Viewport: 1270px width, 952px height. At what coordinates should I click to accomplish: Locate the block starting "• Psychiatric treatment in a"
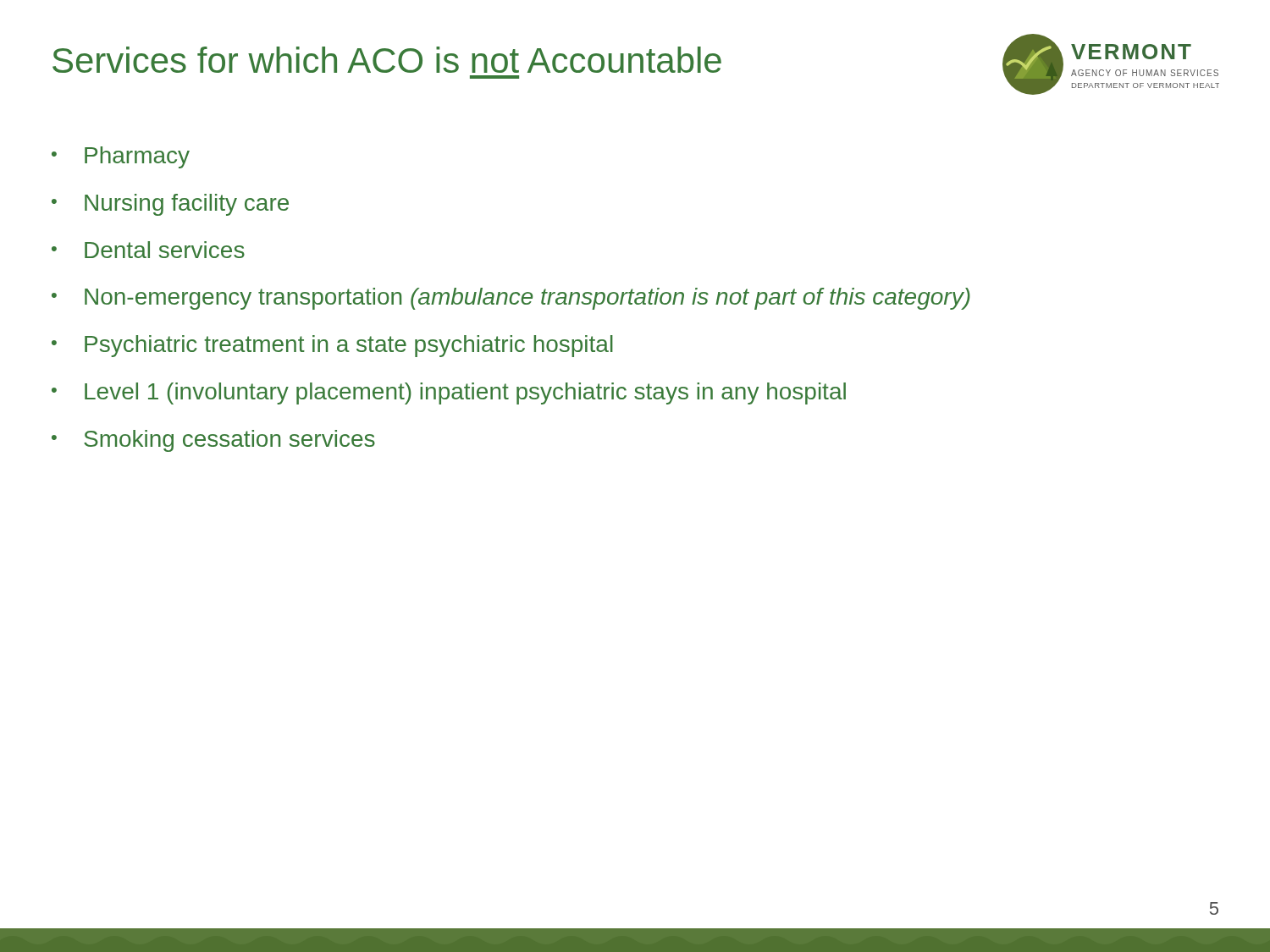pyautogui.click(x=618, y=345)
